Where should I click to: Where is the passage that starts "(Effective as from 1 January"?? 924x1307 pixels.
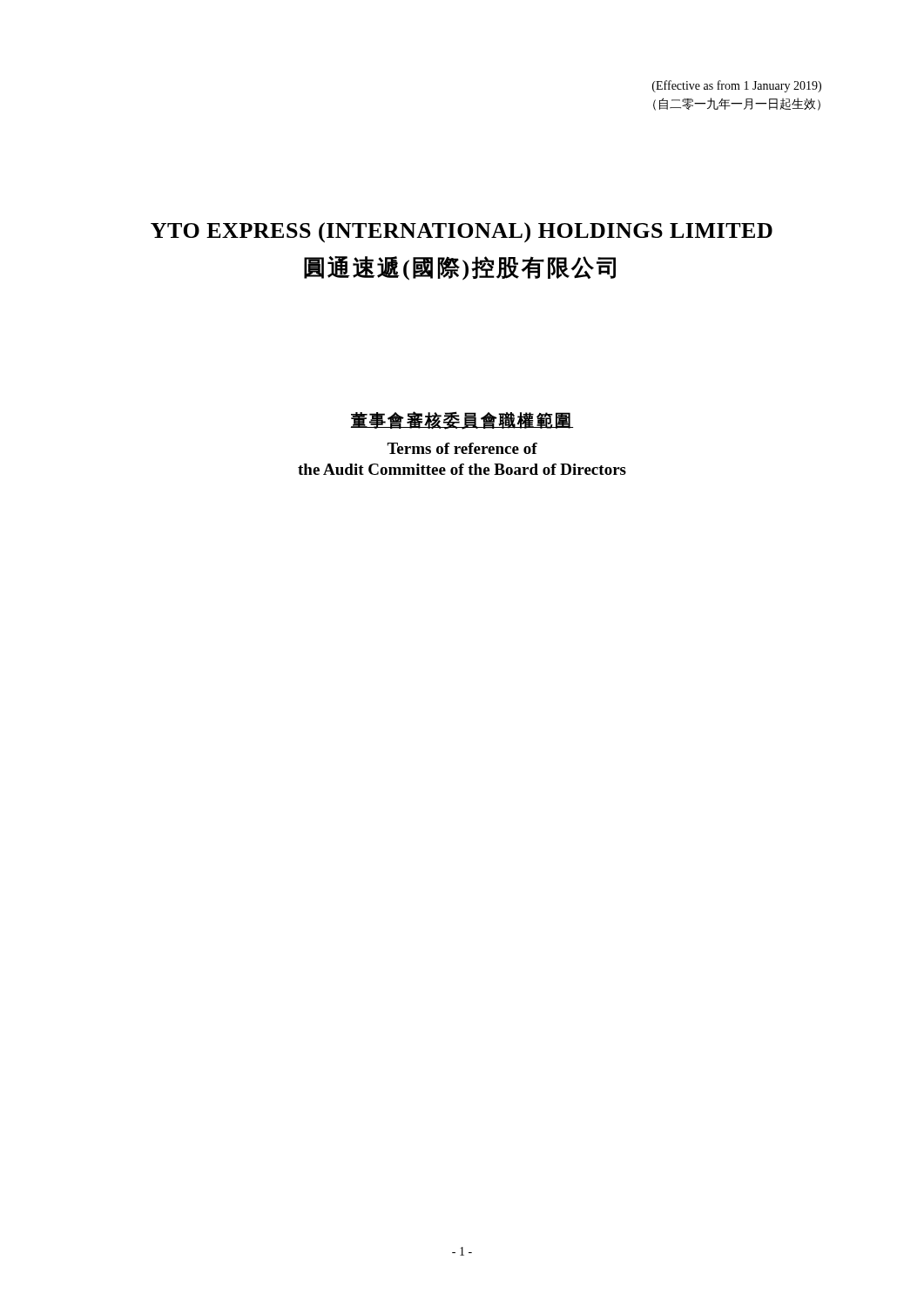coord(737,95)
